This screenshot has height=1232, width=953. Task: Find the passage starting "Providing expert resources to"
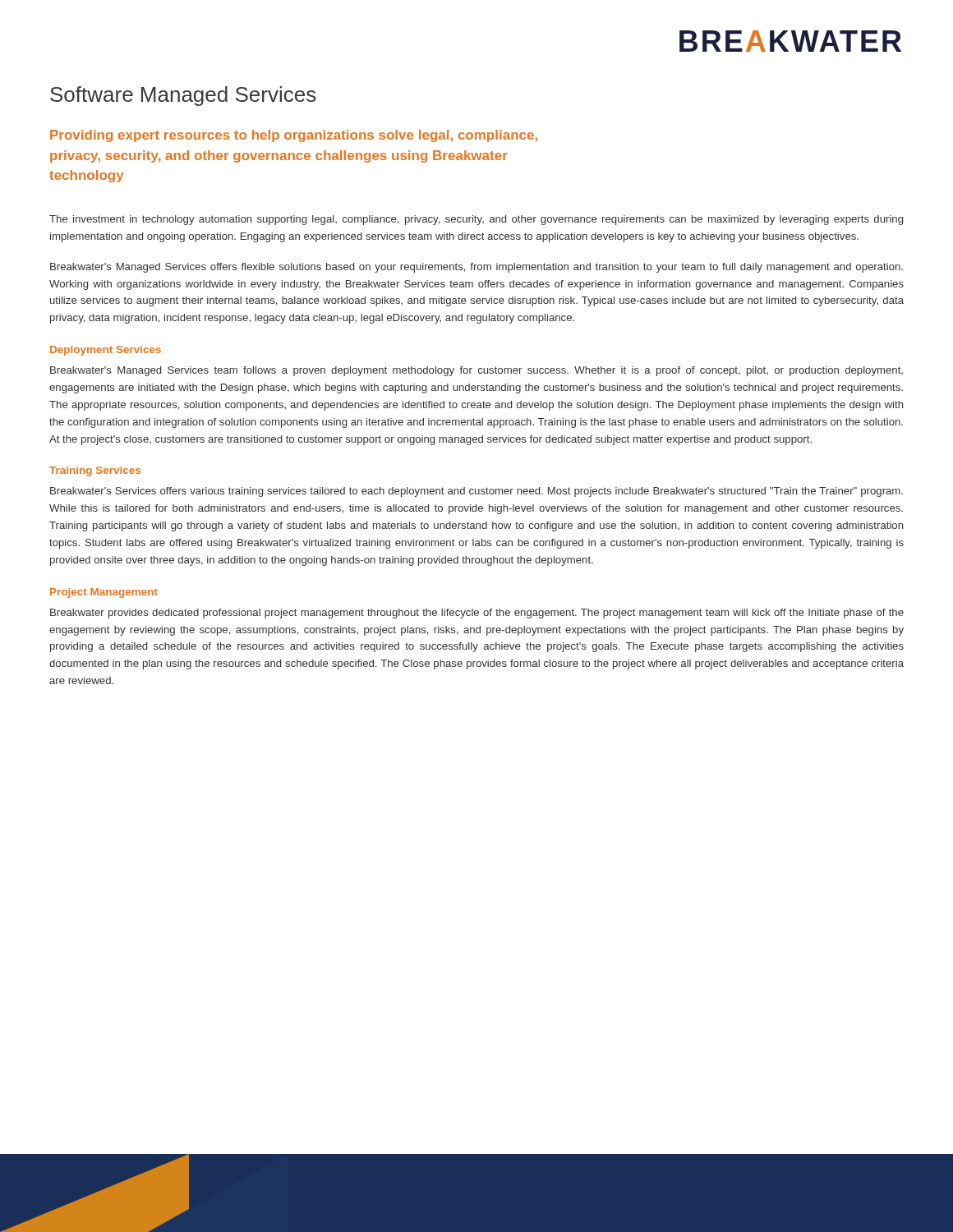click(x=294, y=155)
